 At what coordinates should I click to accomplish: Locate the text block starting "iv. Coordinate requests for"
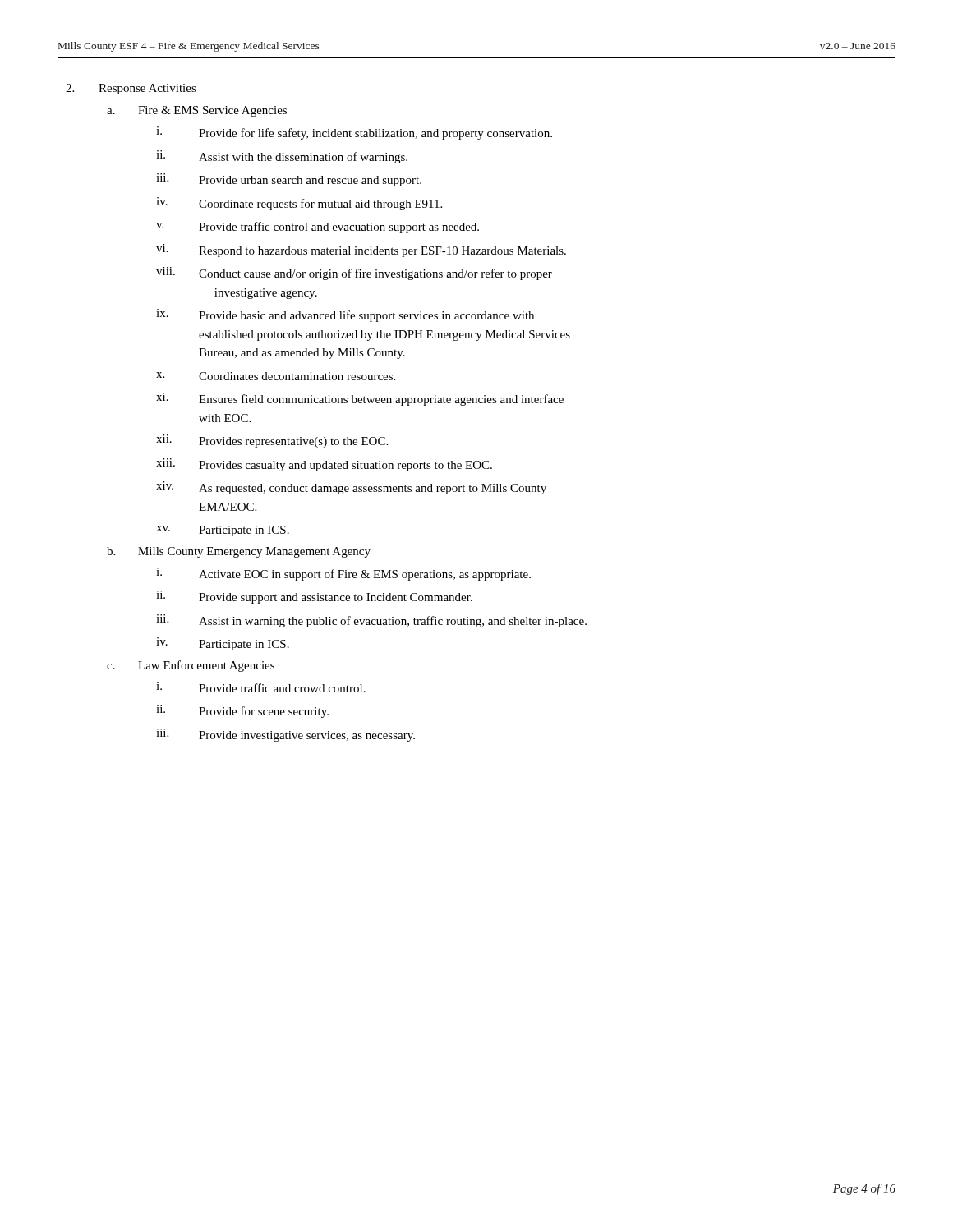click(x=300, y=204)
